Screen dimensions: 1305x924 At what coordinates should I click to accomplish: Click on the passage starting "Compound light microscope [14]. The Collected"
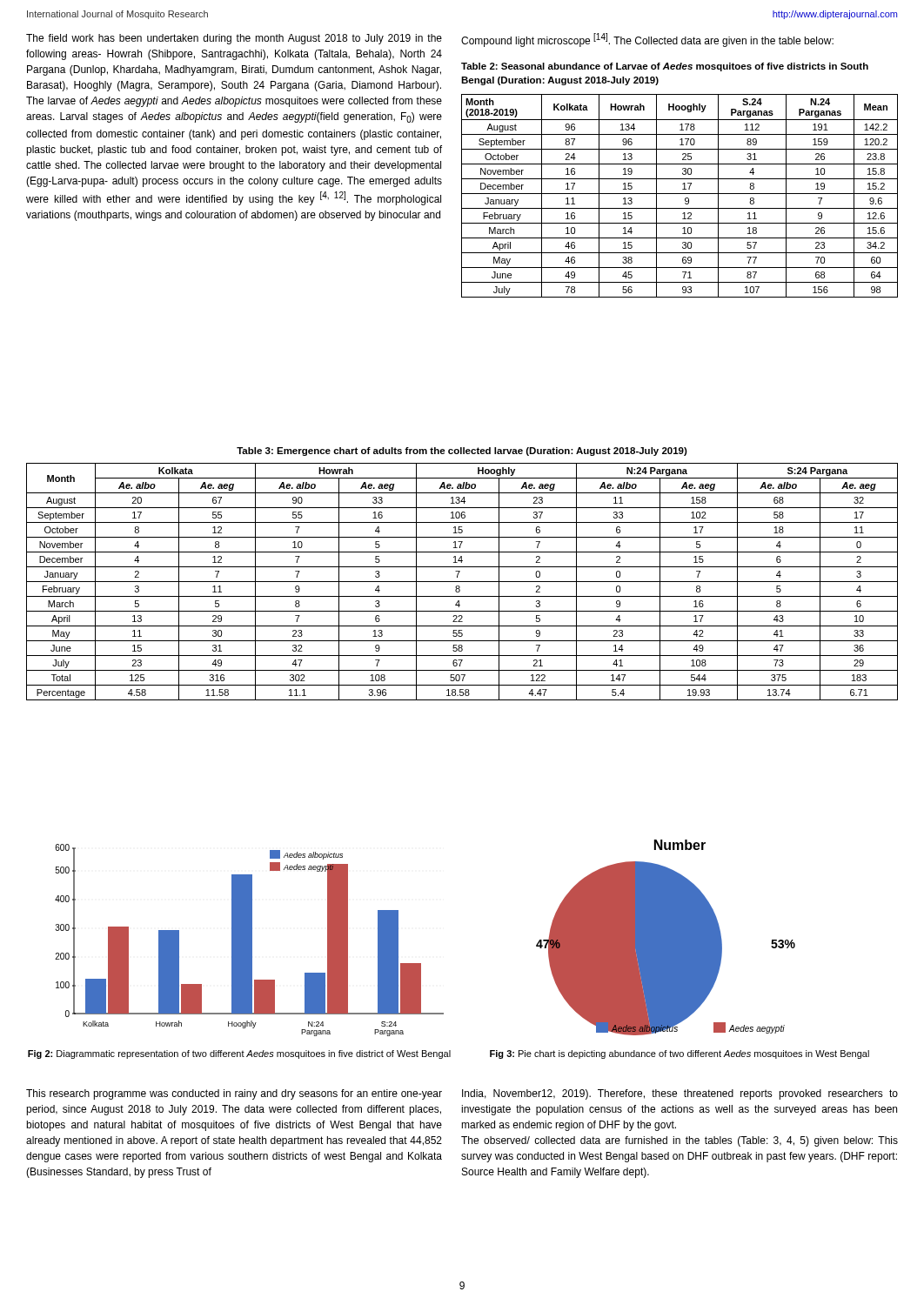648,40
